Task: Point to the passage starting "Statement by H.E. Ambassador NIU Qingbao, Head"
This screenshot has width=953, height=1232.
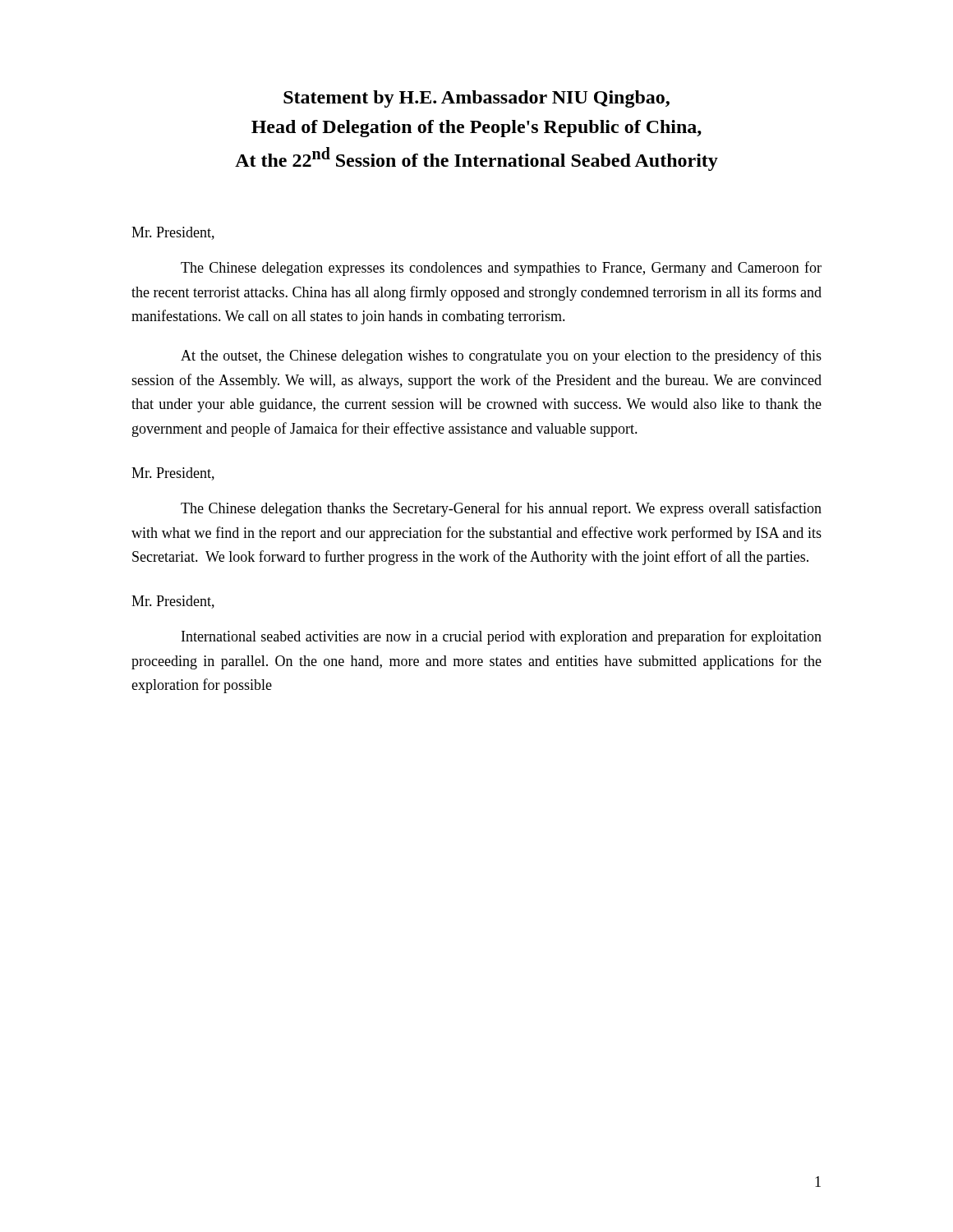Action: pyautogui.click(x=476, y=129)
